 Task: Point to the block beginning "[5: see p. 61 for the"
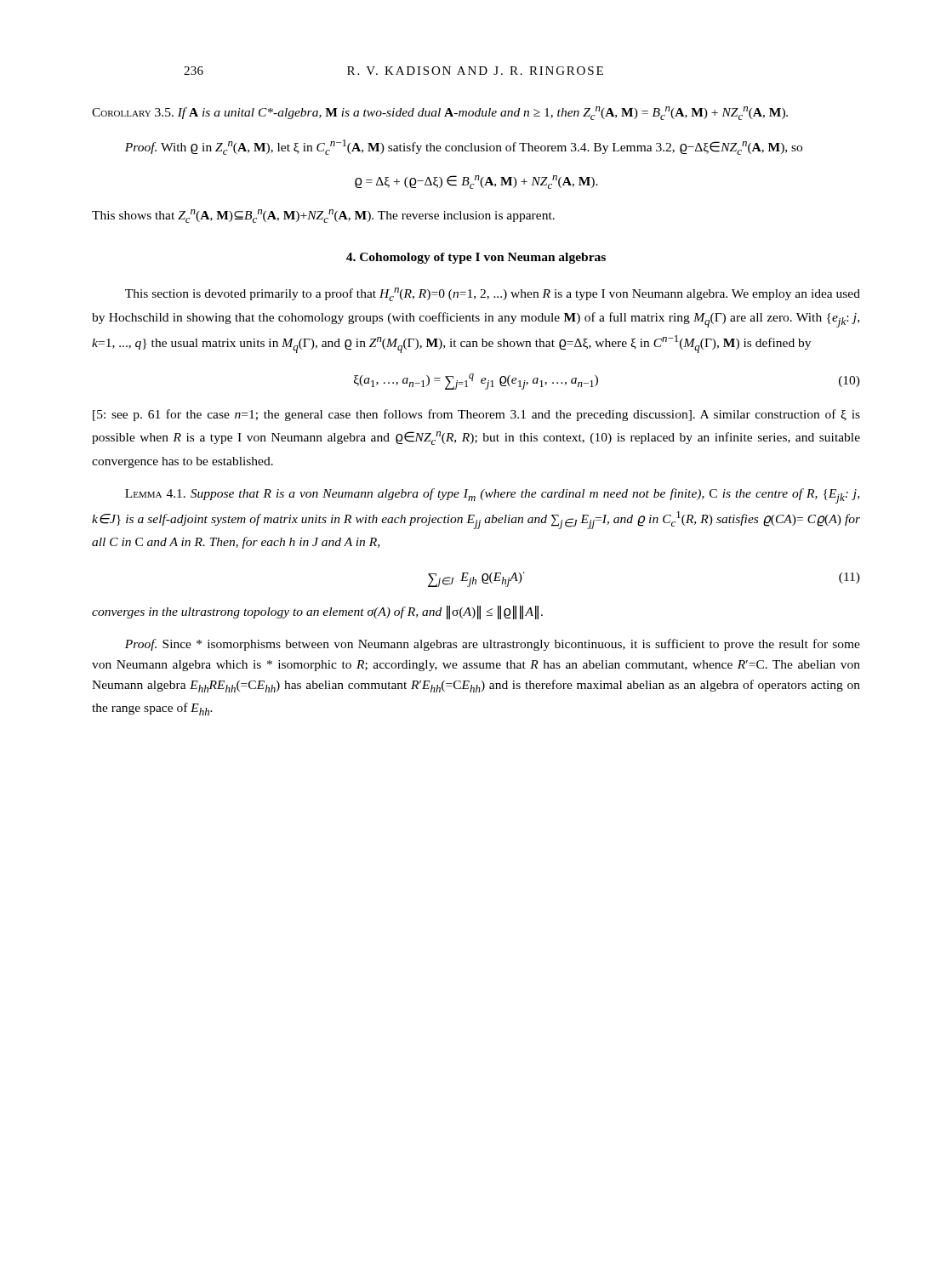tap(476, 437)
